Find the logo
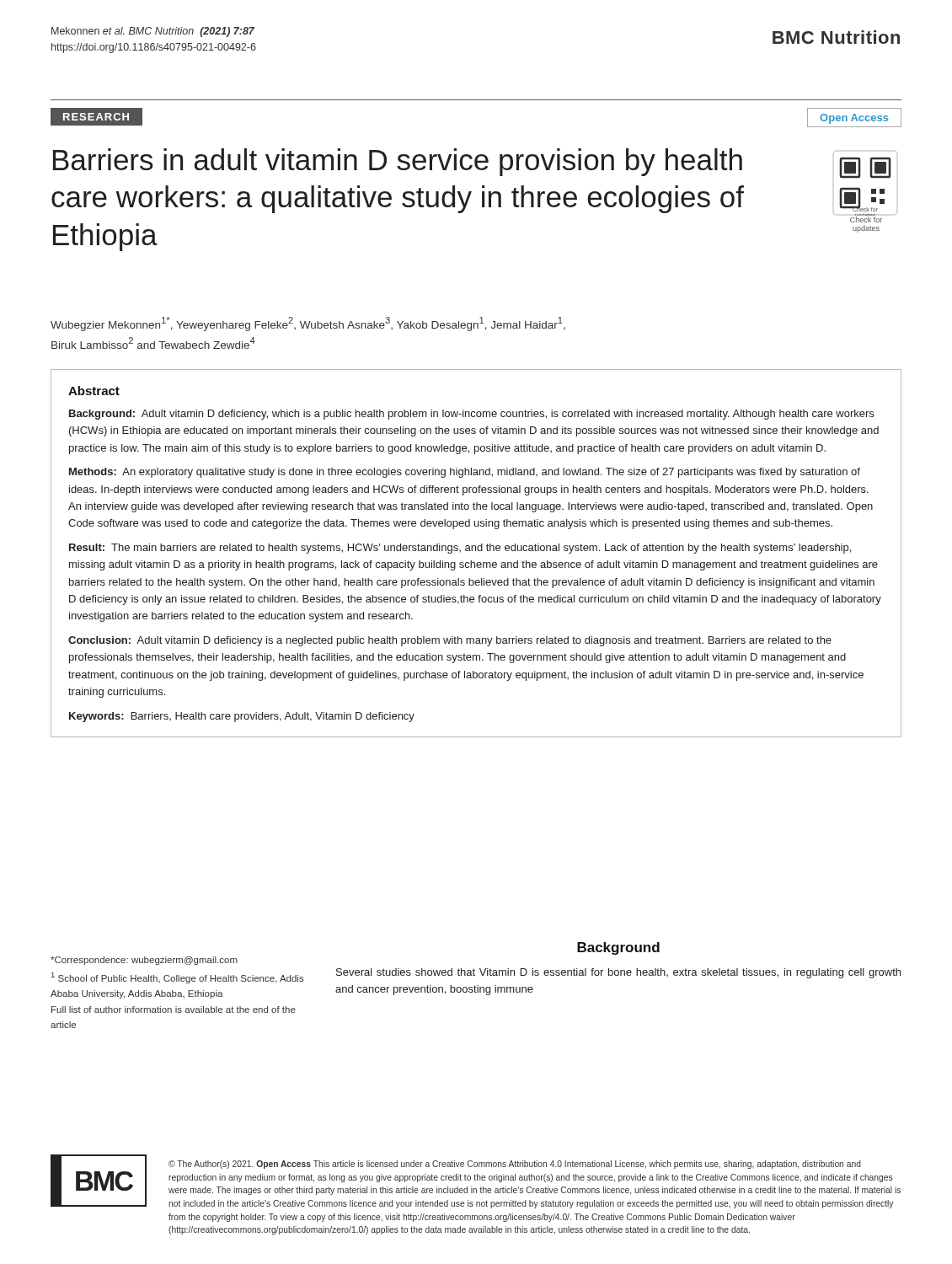 pyautogui.click(x=105, y=1181)
